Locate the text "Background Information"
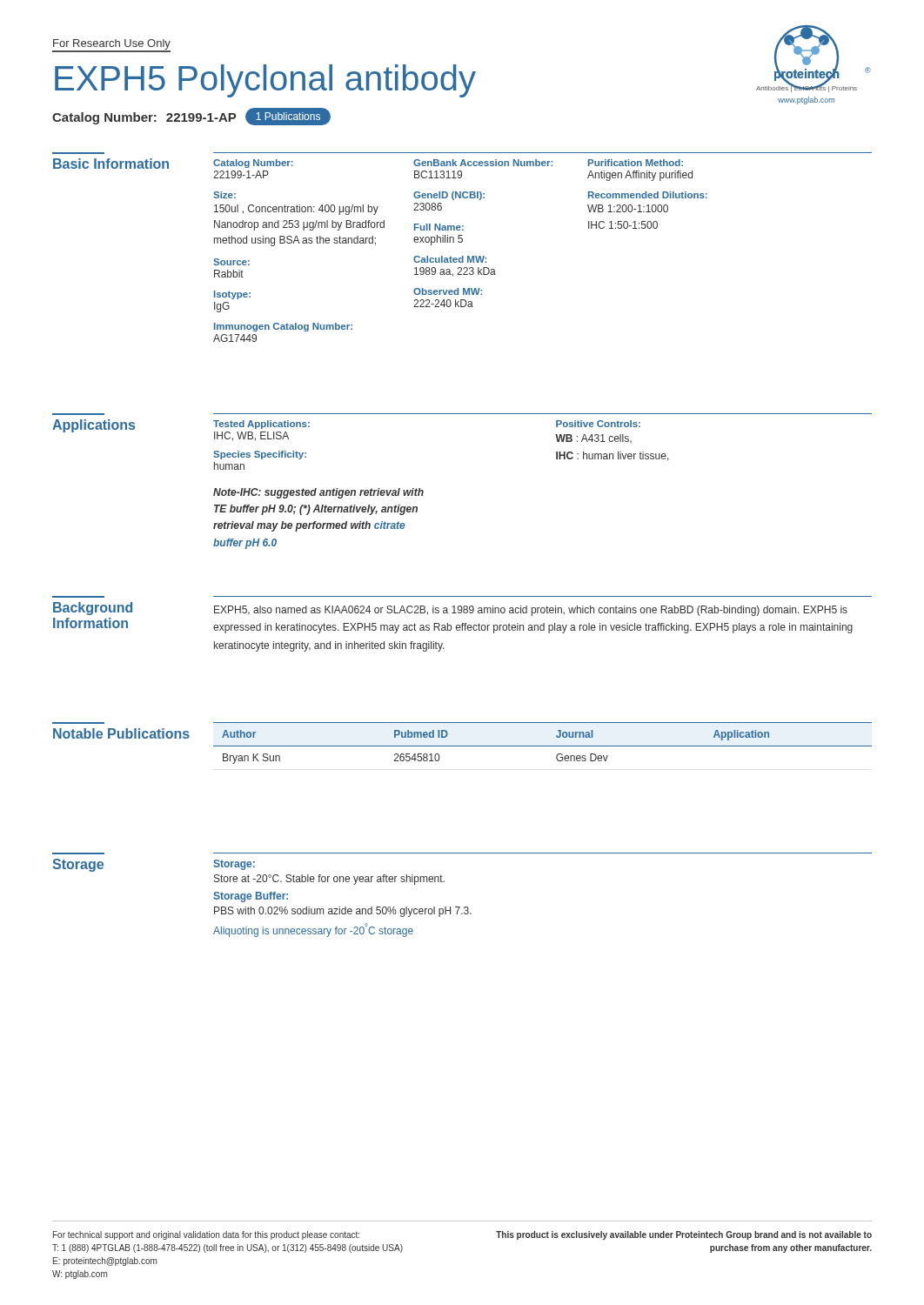 click(93, 613)
